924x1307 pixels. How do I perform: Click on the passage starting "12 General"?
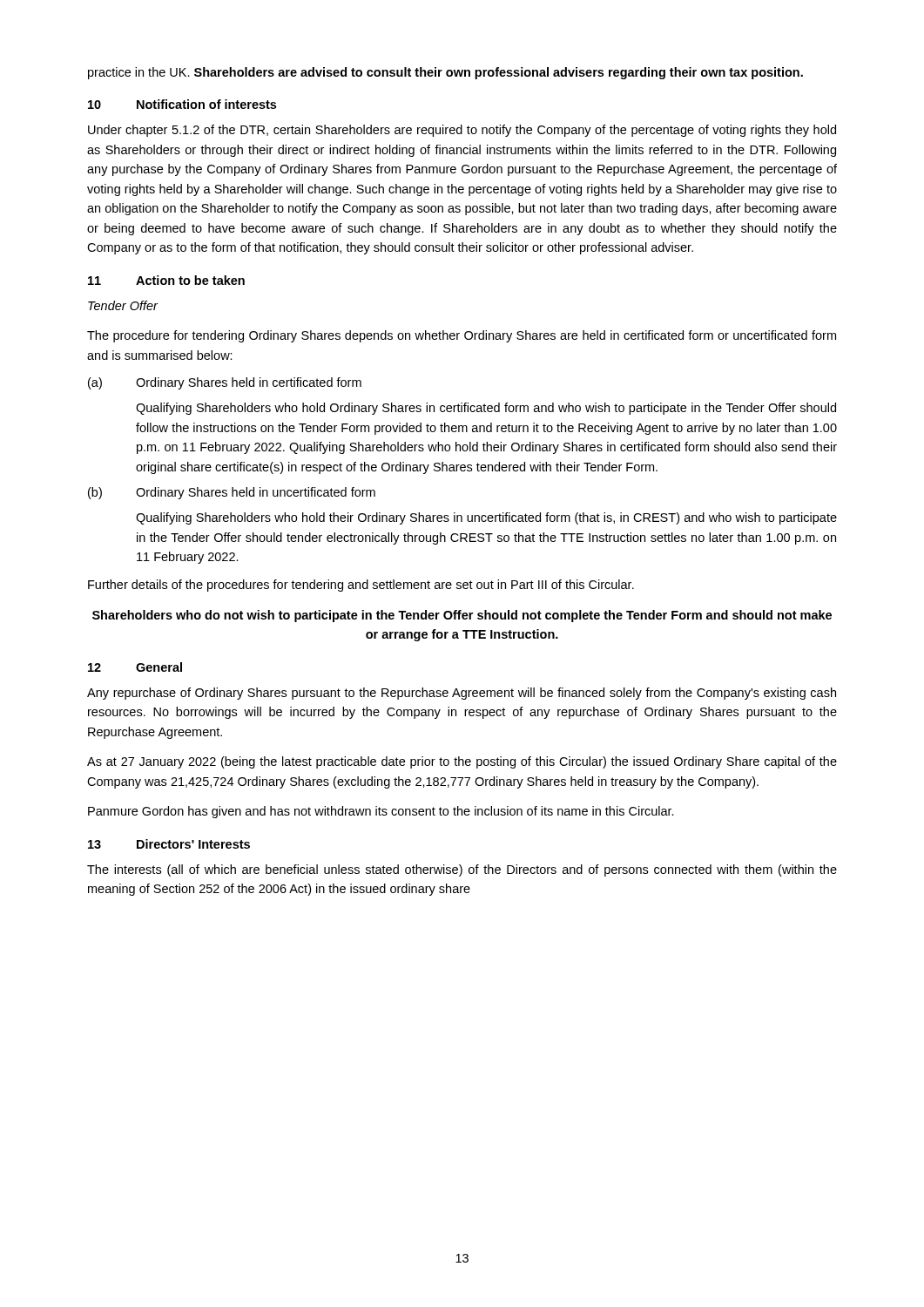(135, 667)
